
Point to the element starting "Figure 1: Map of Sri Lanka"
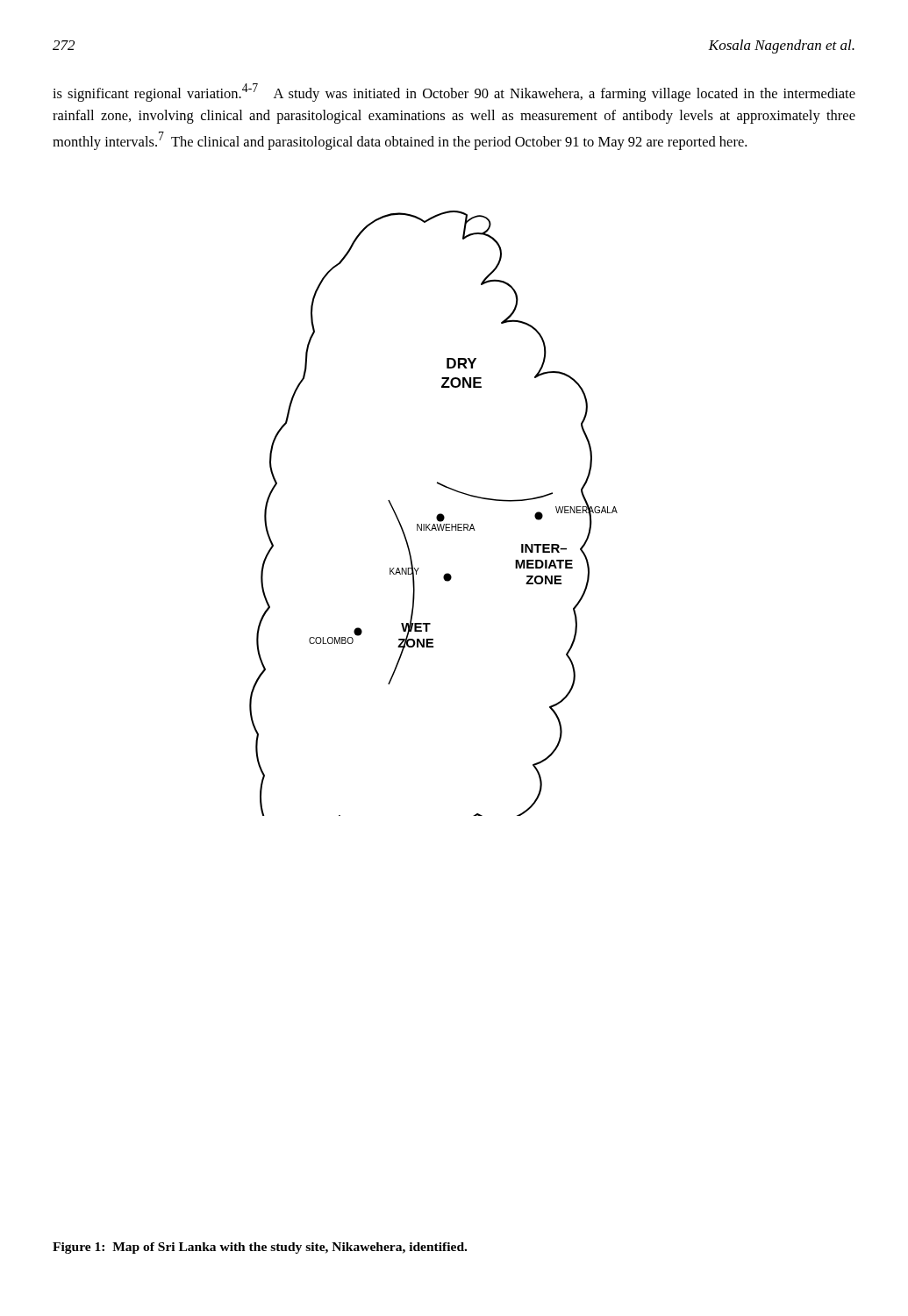click(x=260, y=1247)
